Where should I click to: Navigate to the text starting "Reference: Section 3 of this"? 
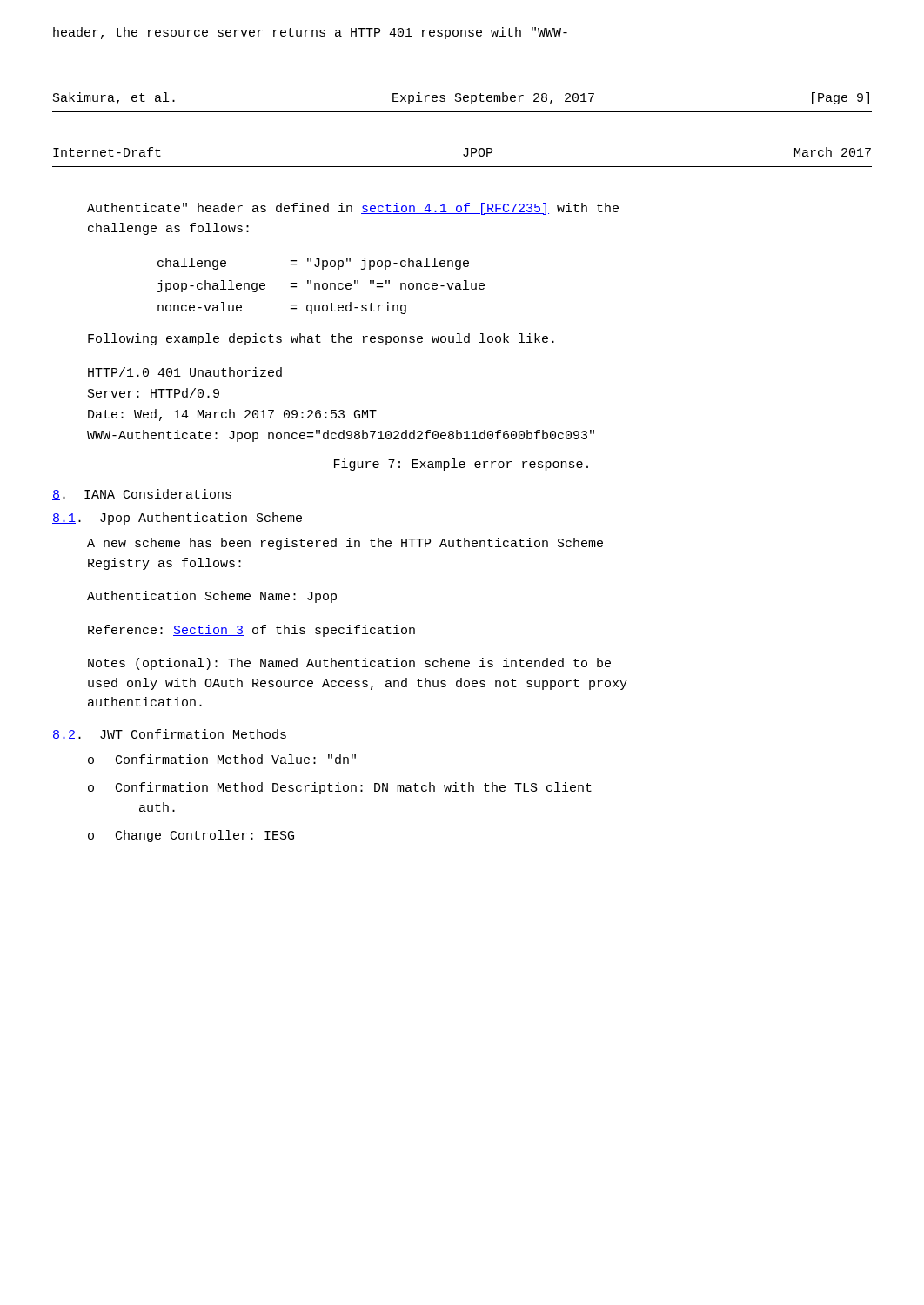pos(252,631)
